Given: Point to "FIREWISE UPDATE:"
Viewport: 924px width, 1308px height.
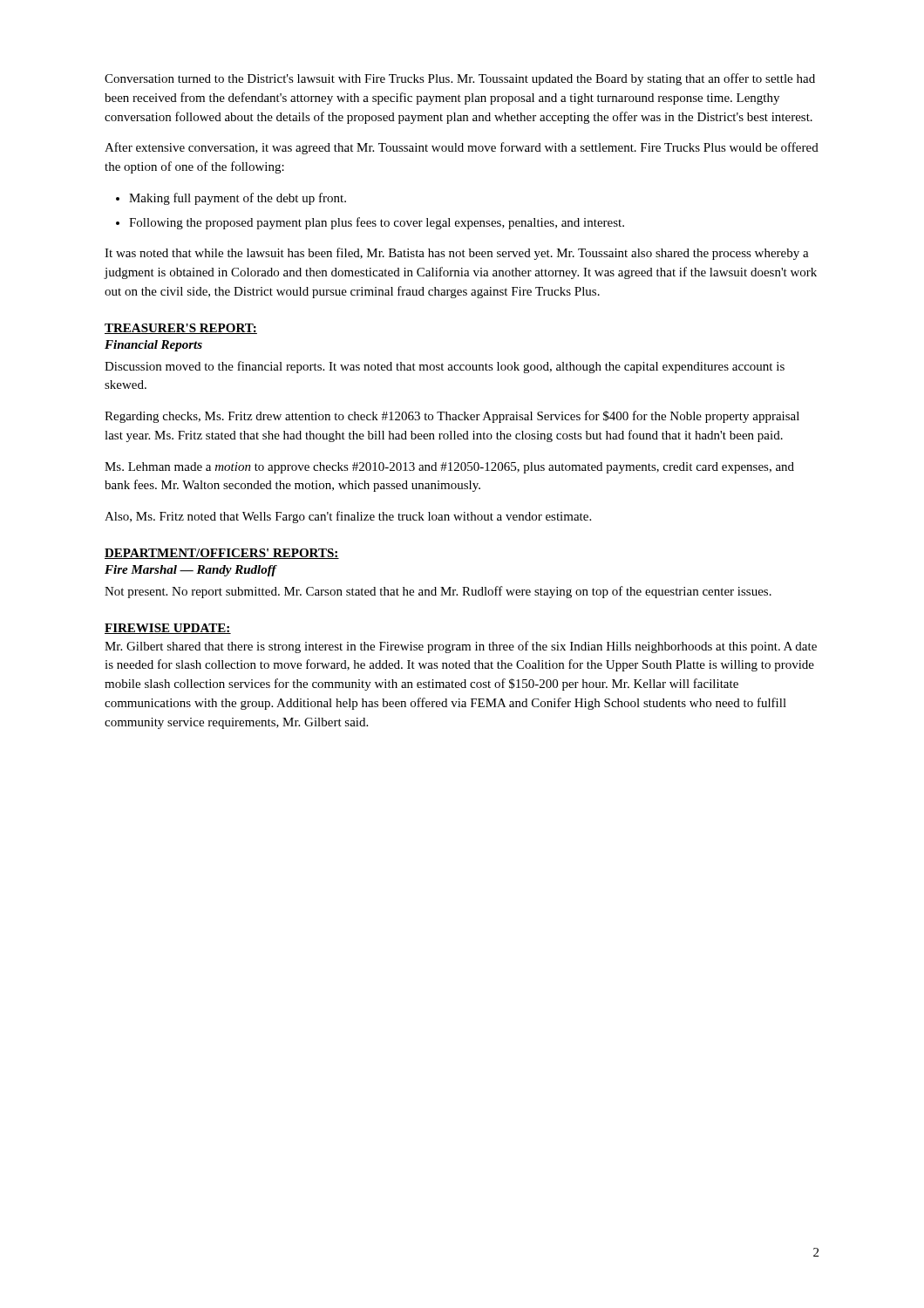Looking at the screenshot, I should pyautogui.click(x=168, y=627).
